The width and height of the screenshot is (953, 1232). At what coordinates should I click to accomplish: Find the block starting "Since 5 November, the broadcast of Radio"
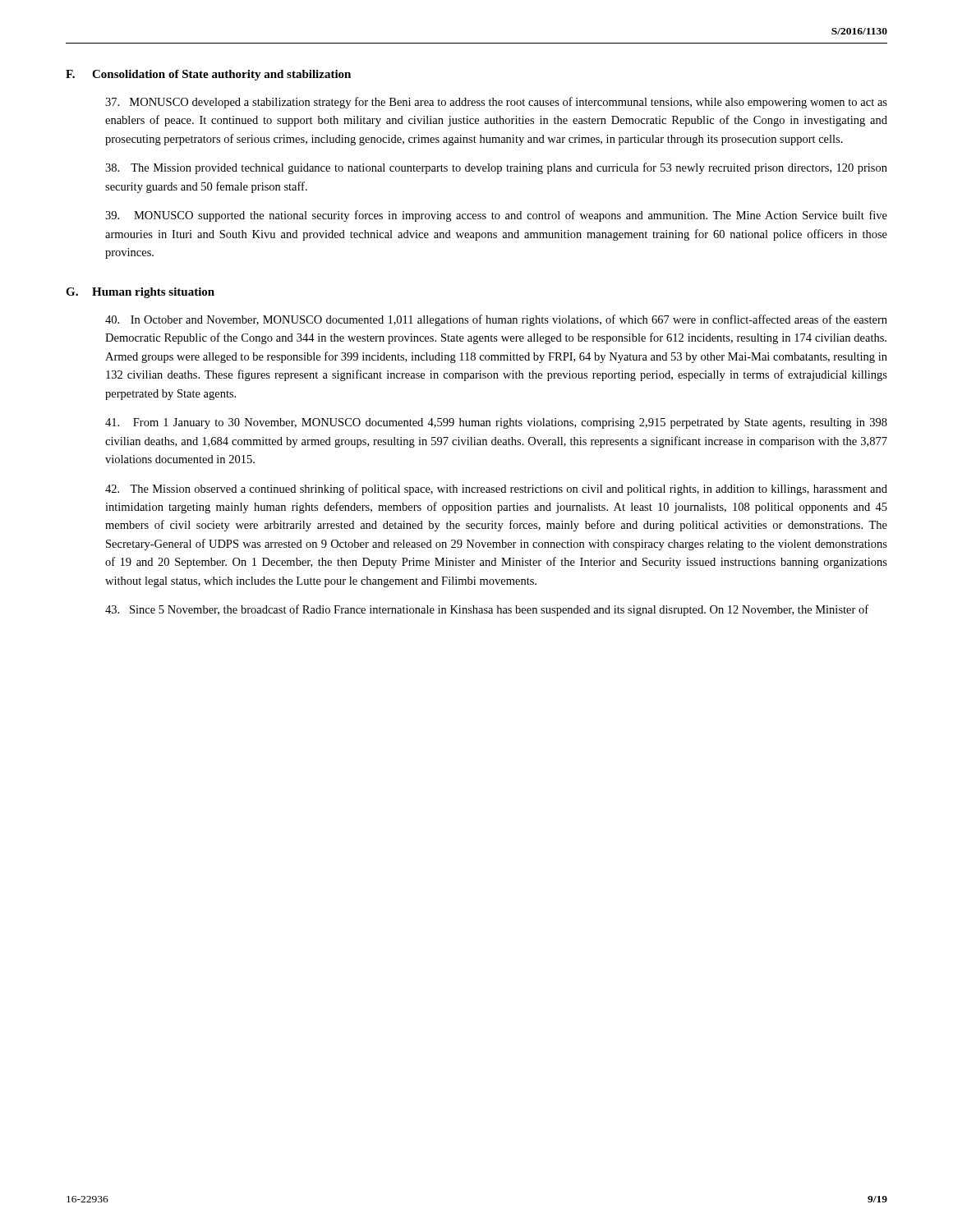point(487,610)
